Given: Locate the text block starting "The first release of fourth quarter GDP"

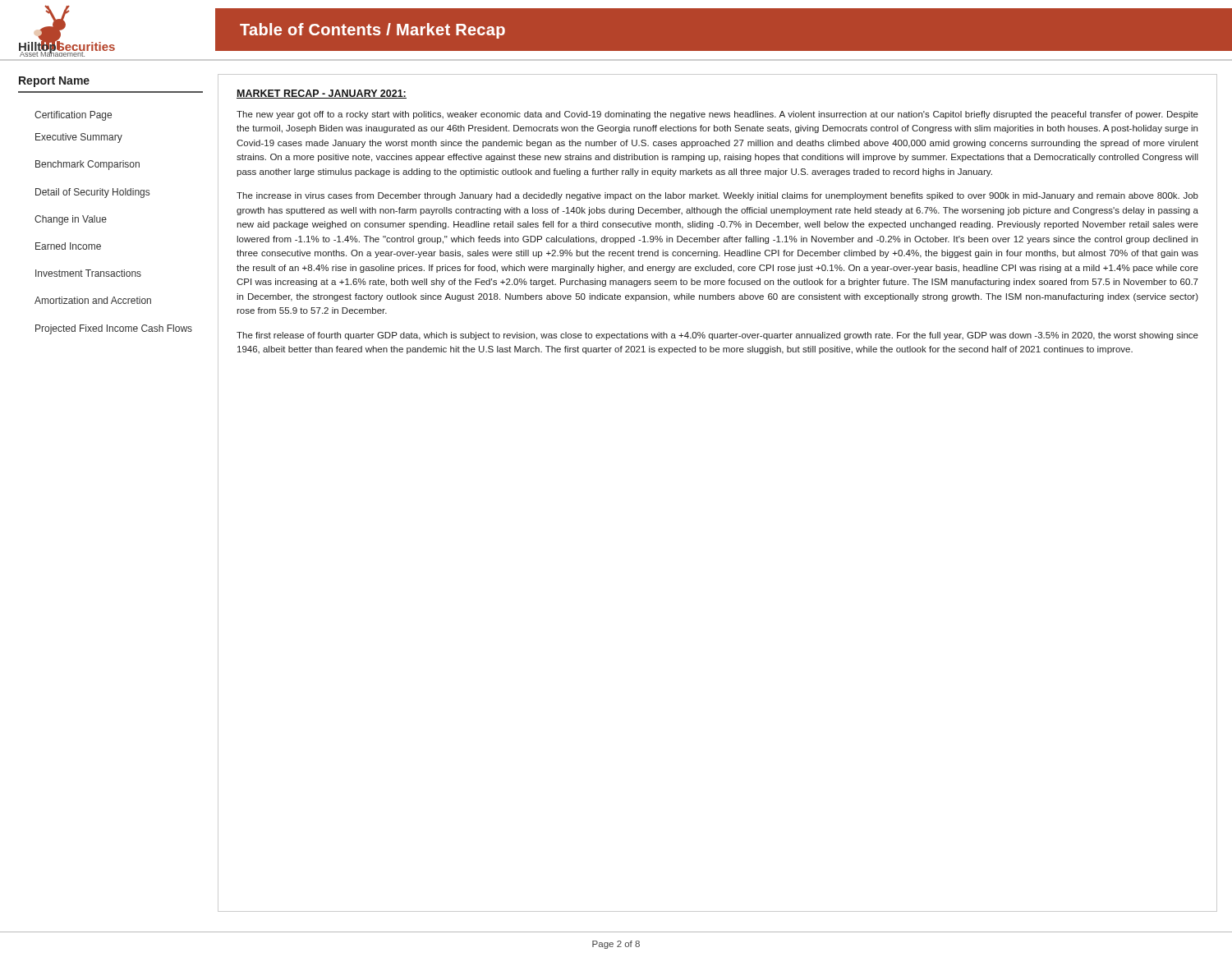Looking at the screenshot, I should tap(717, 342).
